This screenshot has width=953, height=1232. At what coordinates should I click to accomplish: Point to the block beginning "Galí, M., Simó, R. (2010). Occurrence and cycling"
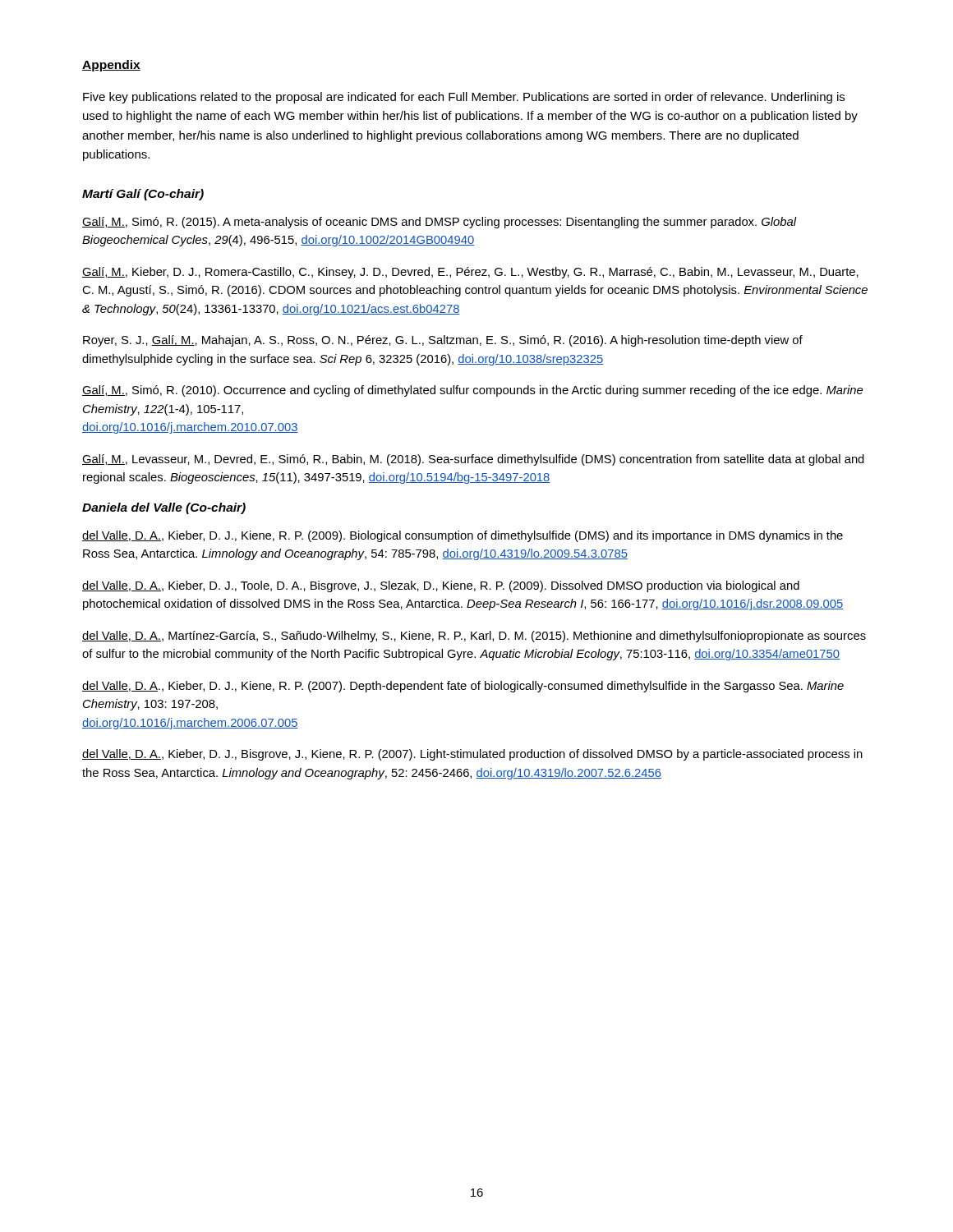(472, 391)
